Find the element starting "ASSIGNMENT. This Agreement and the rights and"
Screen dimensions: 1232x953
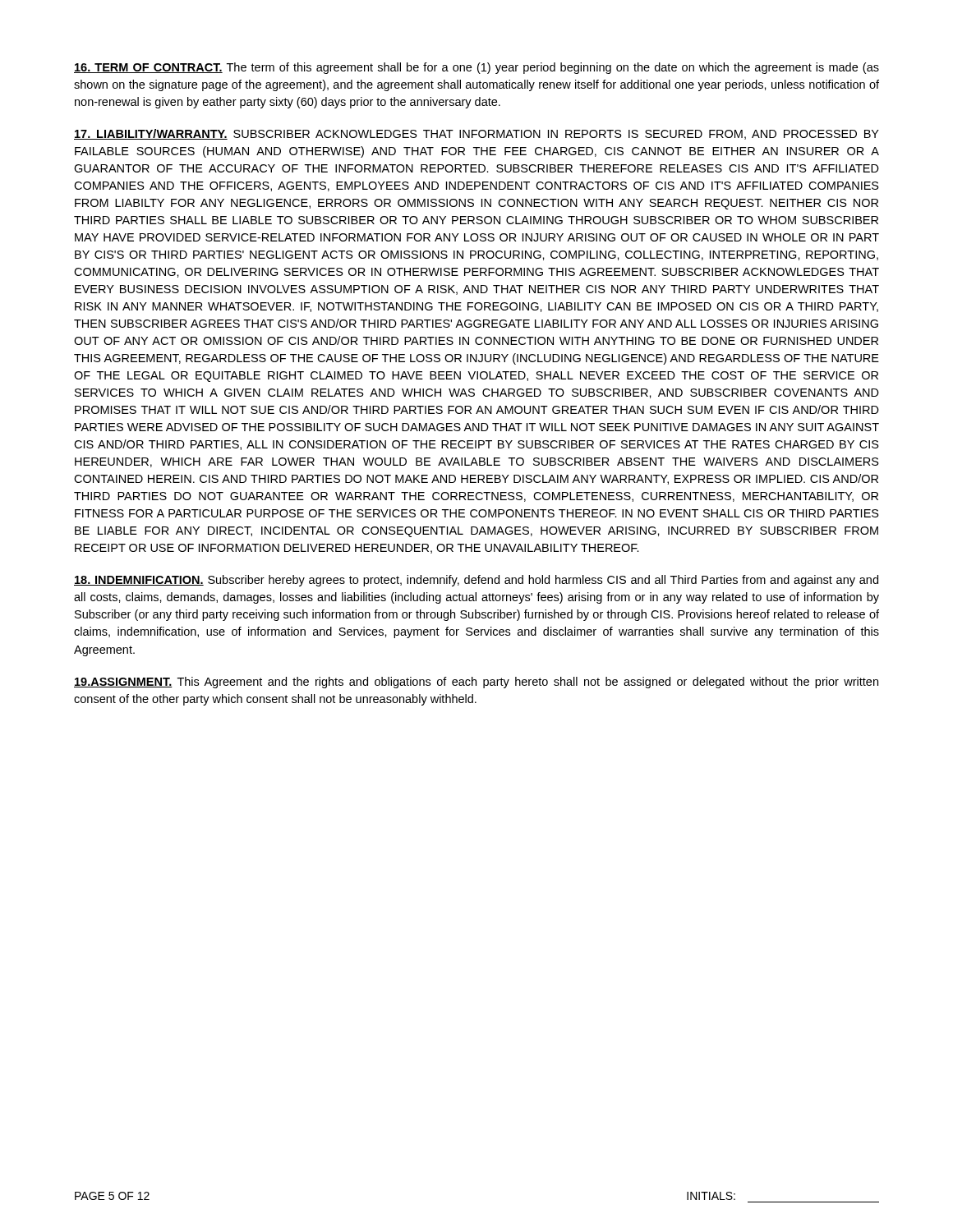476,690
